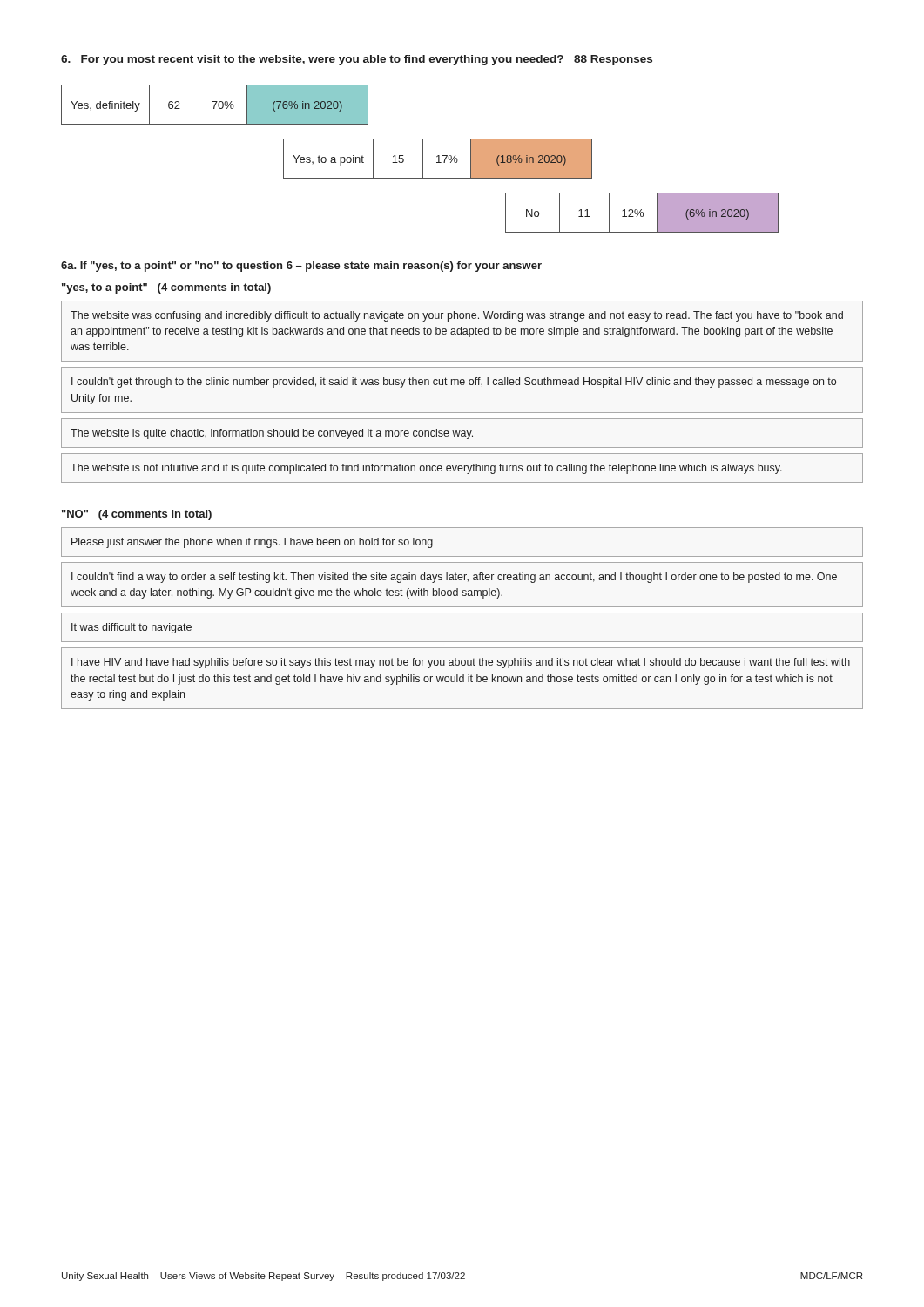Find the element starting "It was difficult to navigate"
Viewport: 924px width, 1307px height.
click(x=131, y=628)
